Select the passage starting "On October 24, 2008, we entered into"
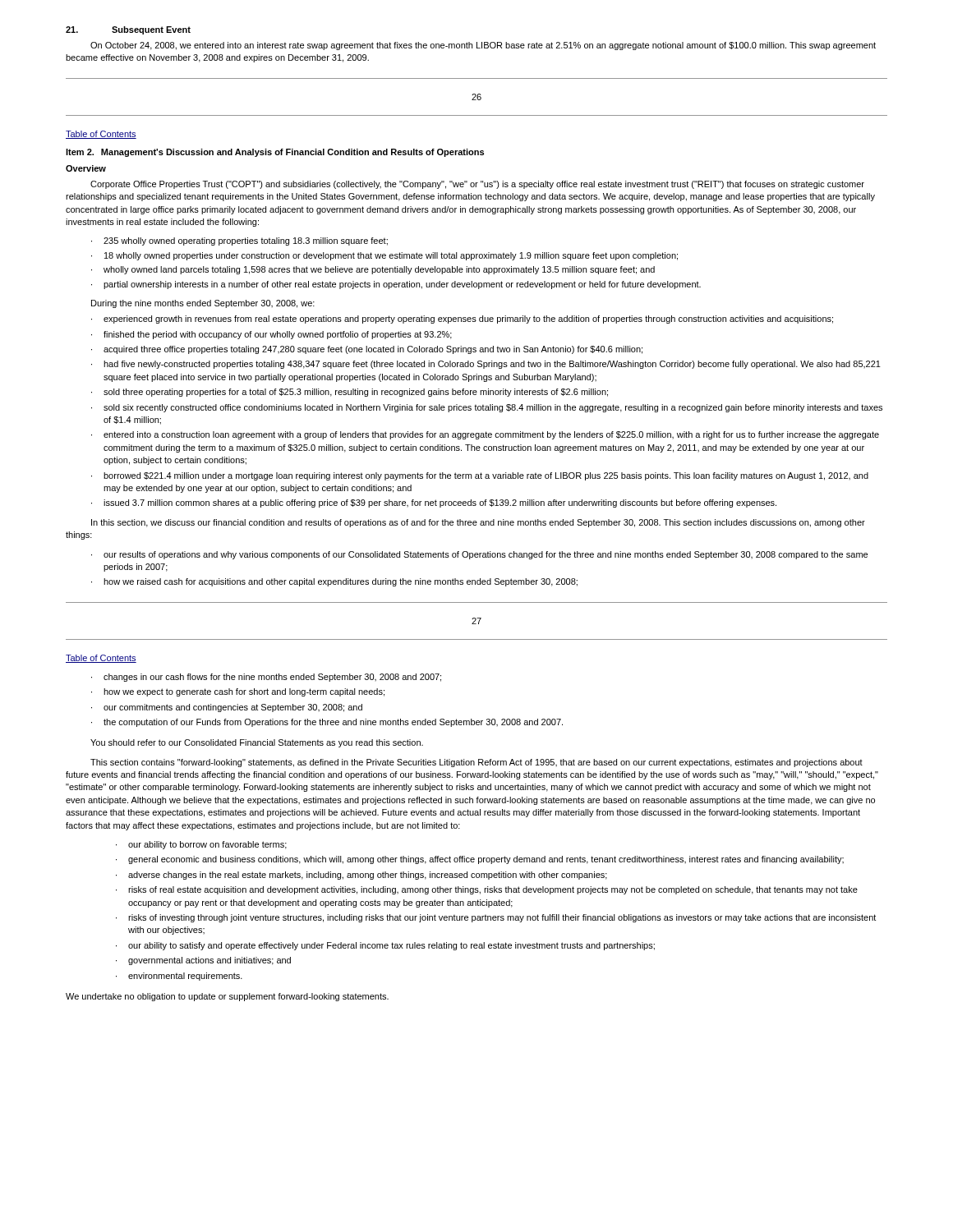The width and height of the screenshot is (953, 1232). pos(471,51)
